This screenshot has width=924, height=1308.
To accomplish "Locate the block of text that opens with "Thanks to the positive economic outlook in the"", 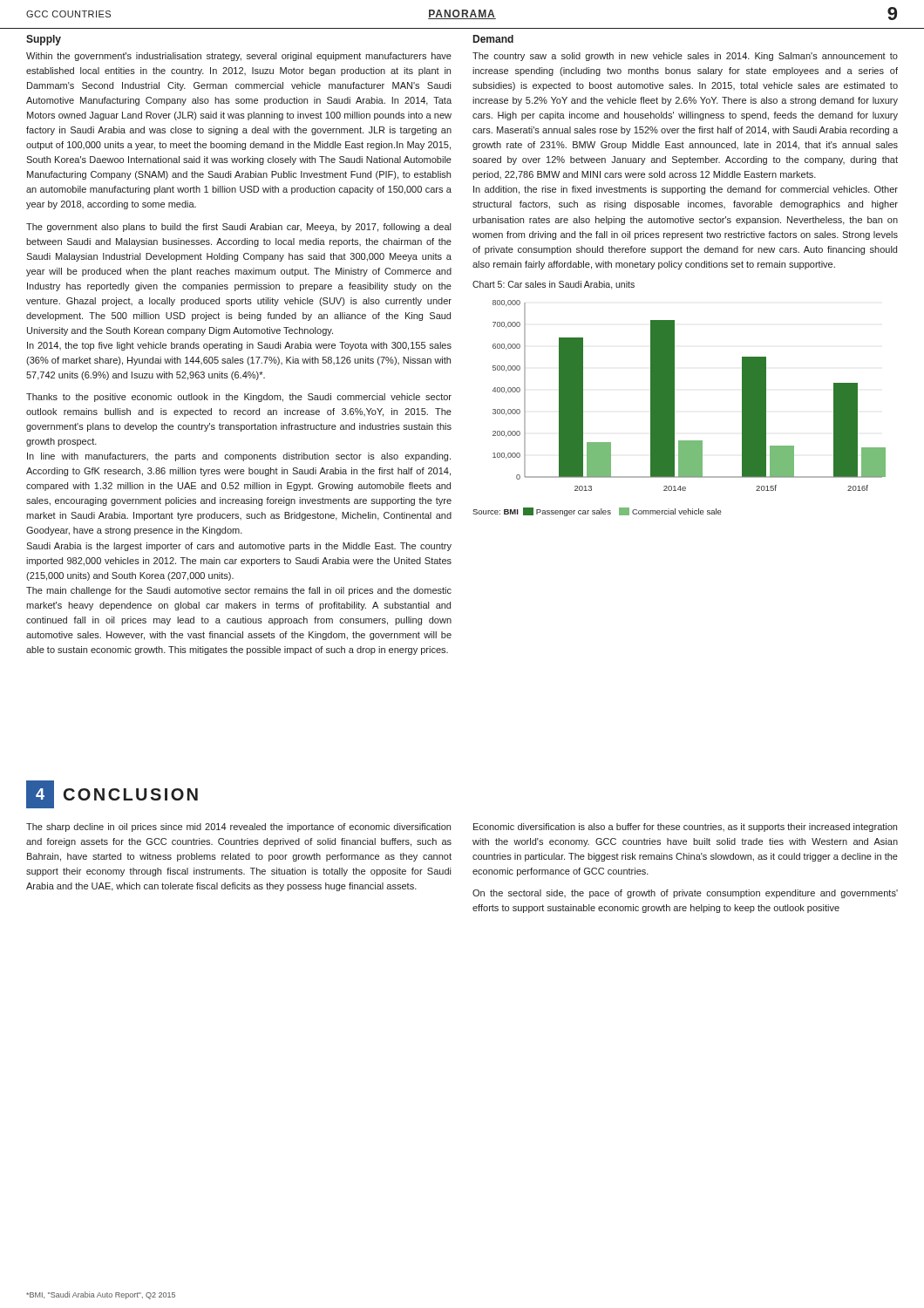I will 239,523.
